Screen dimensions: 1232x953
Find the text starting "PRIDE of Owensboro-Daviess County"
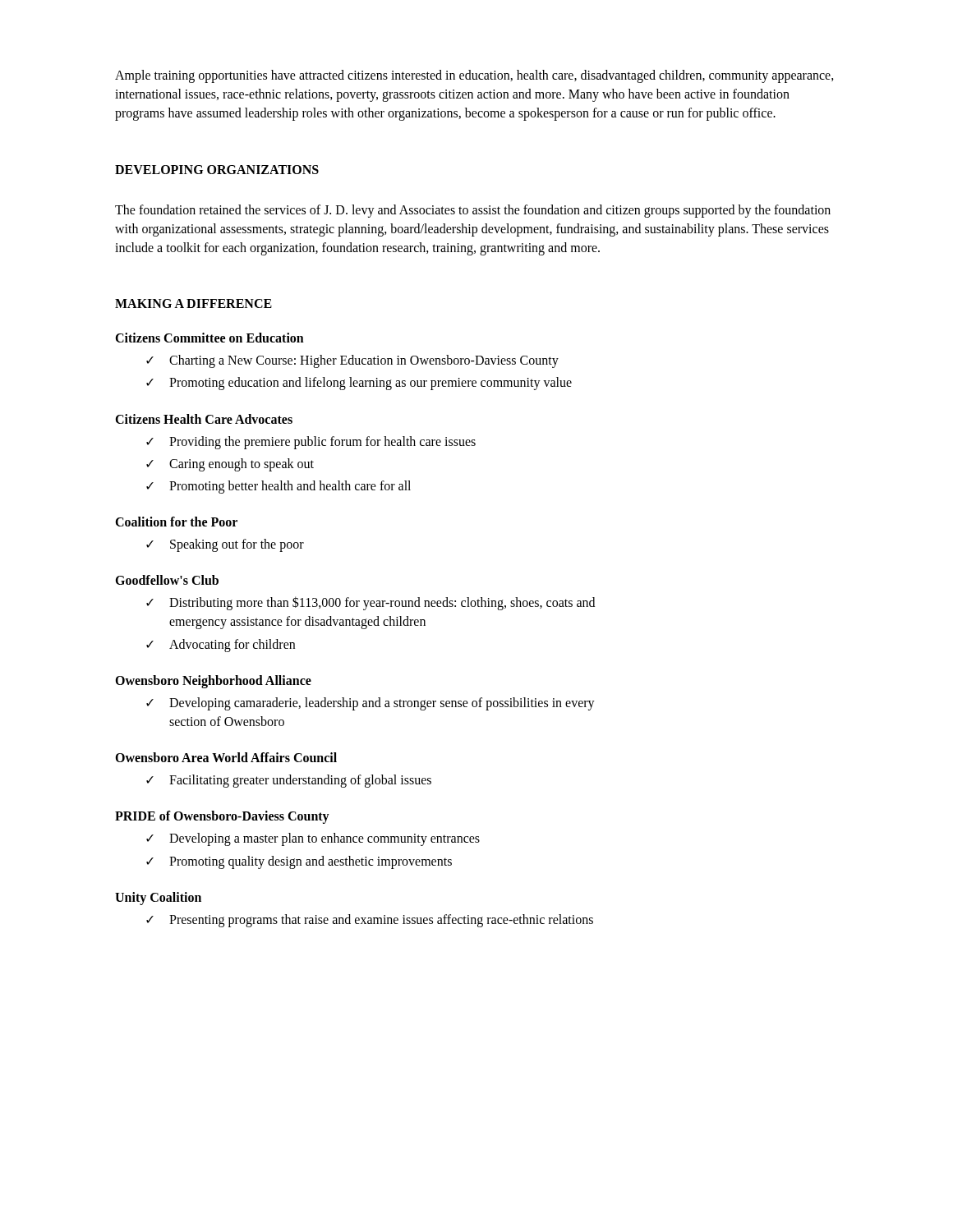222,816
